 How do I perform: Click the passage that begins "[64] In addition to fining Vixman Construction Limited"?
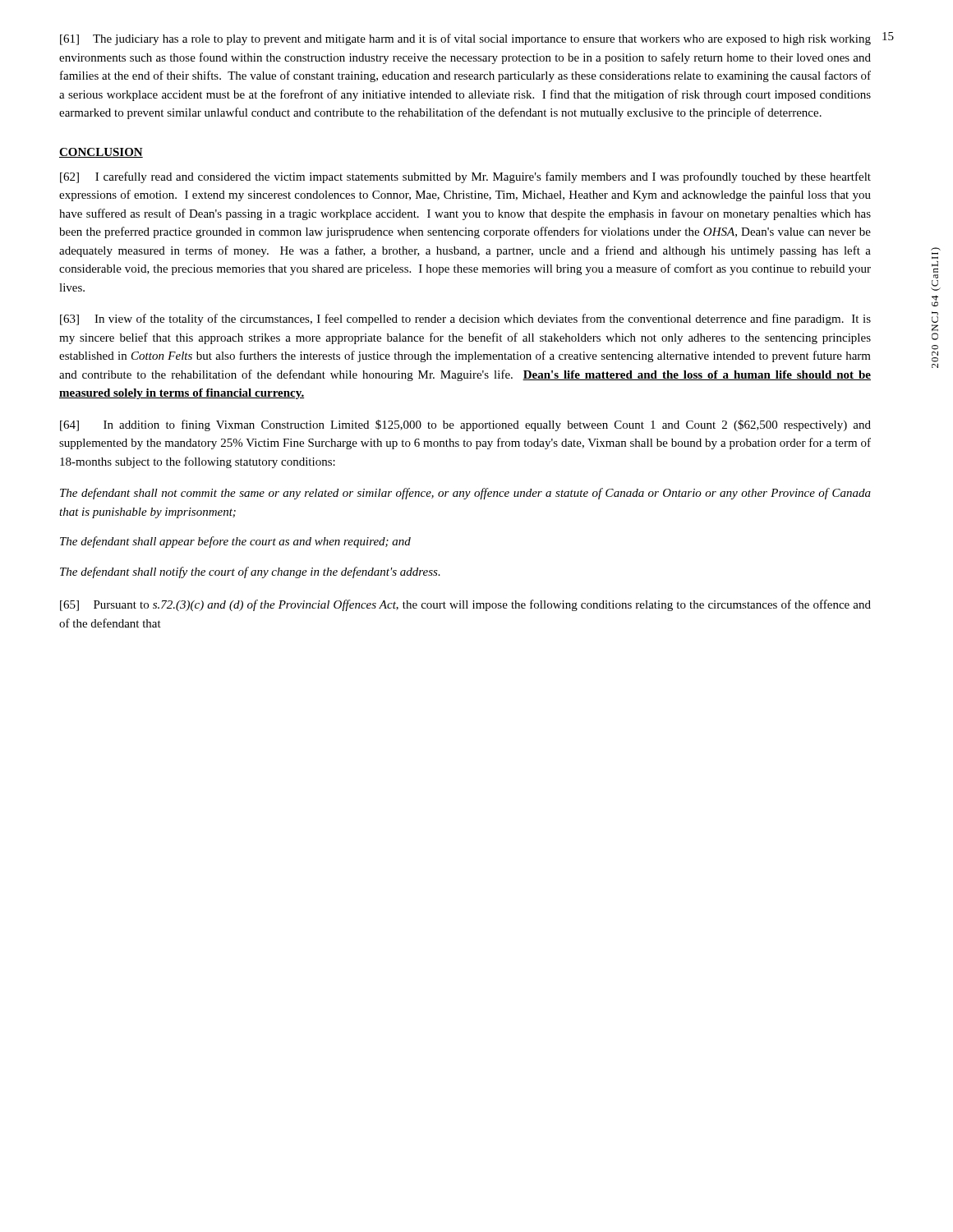[x=465, y=443]
